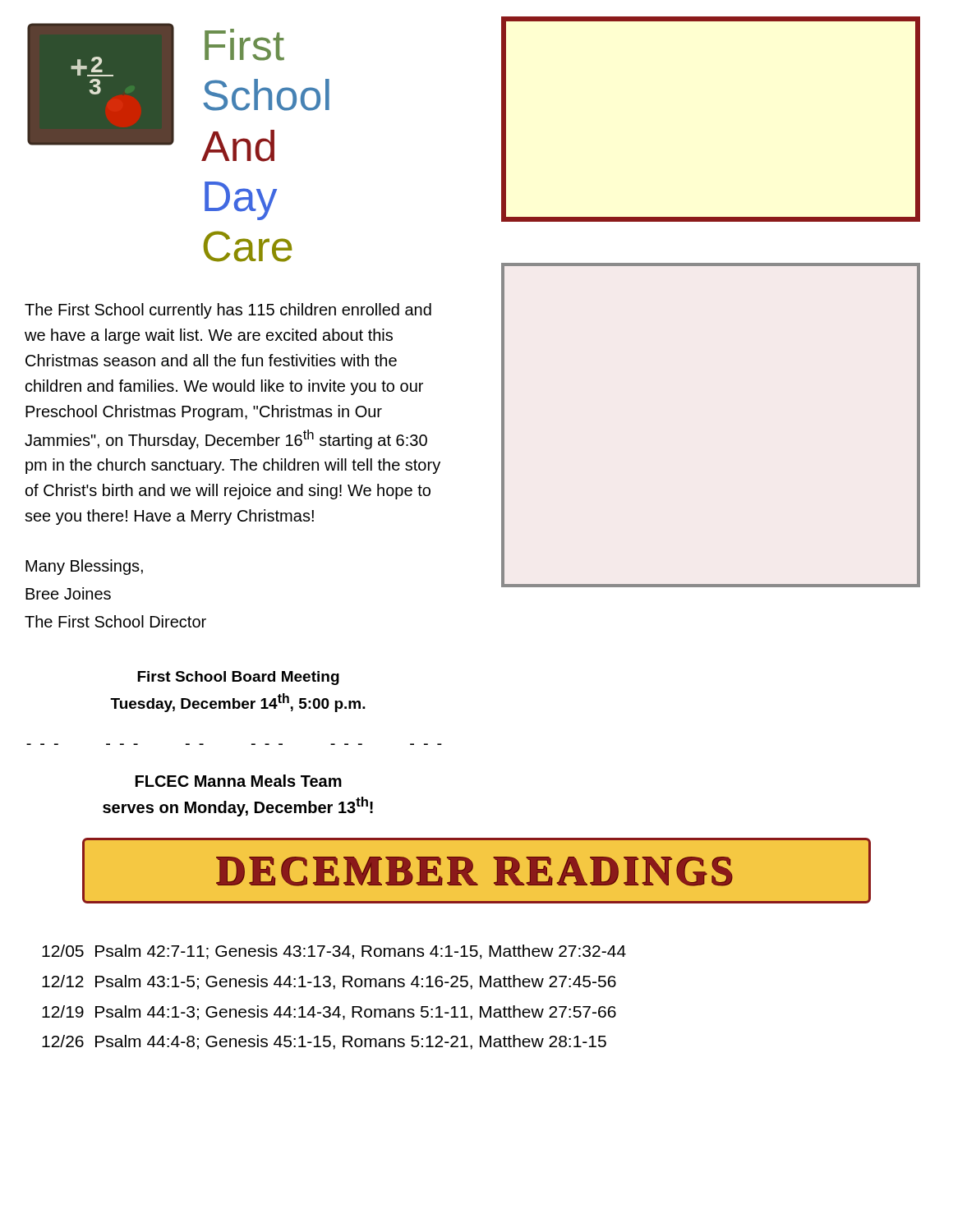Find the title with the text "First School And"
The height and width of the screenshot is (1232, 953).
(267, 146)
